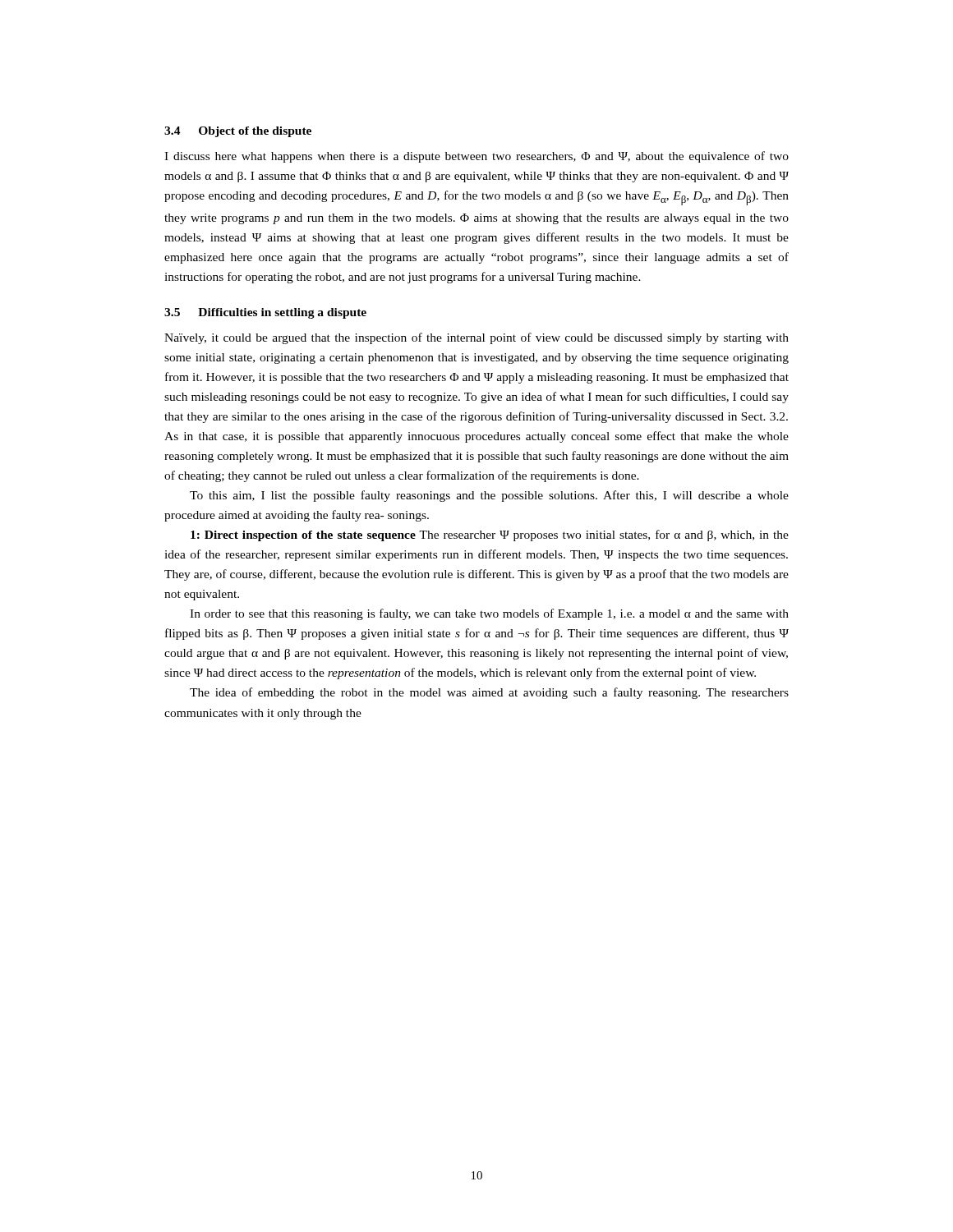953x1232 pixels.
Task: Find the section header on this page that starts "3.5 Difficulties in"
Action: (x=265, y=312)
